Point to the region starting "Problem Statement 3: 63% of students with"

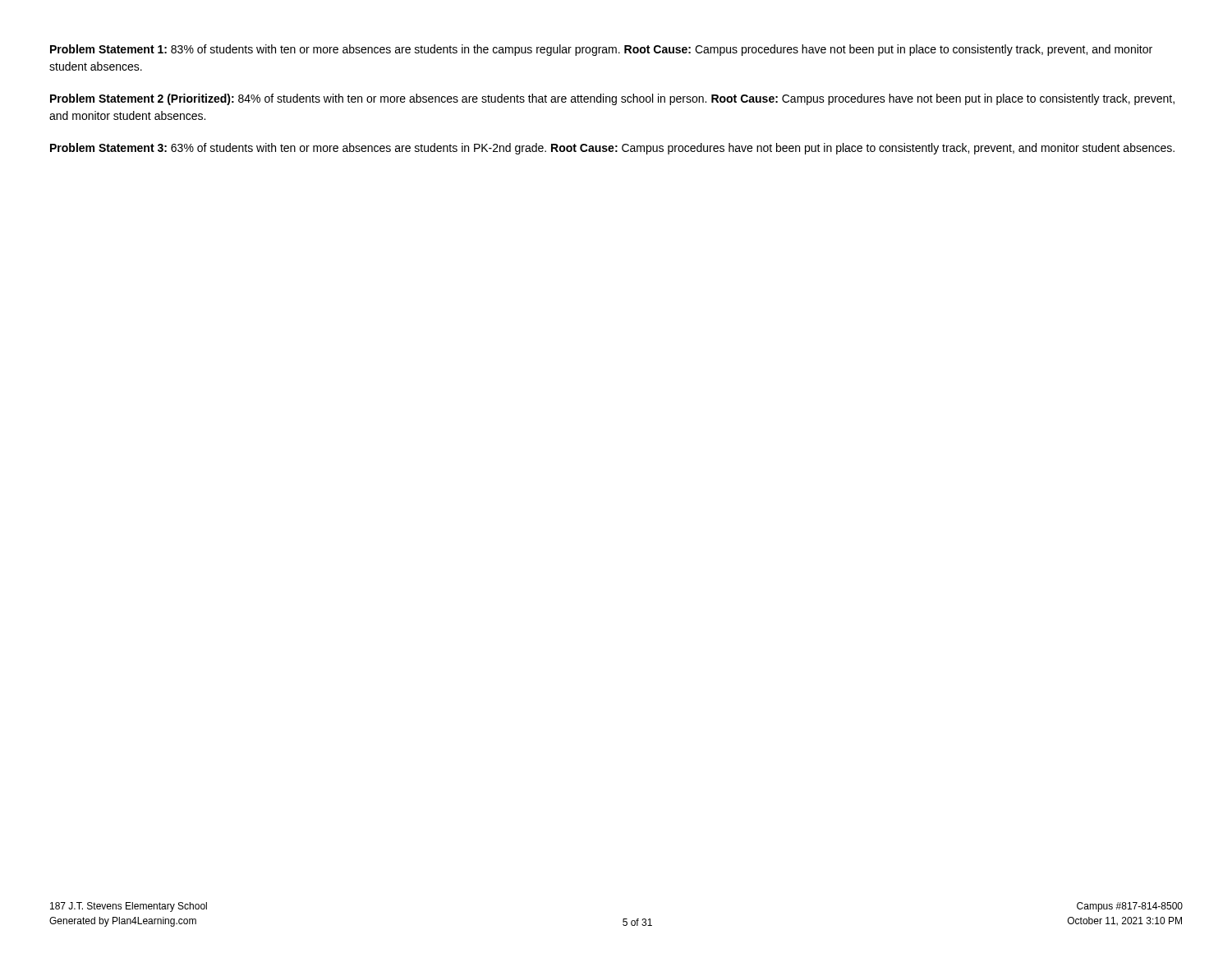[612, 148]
